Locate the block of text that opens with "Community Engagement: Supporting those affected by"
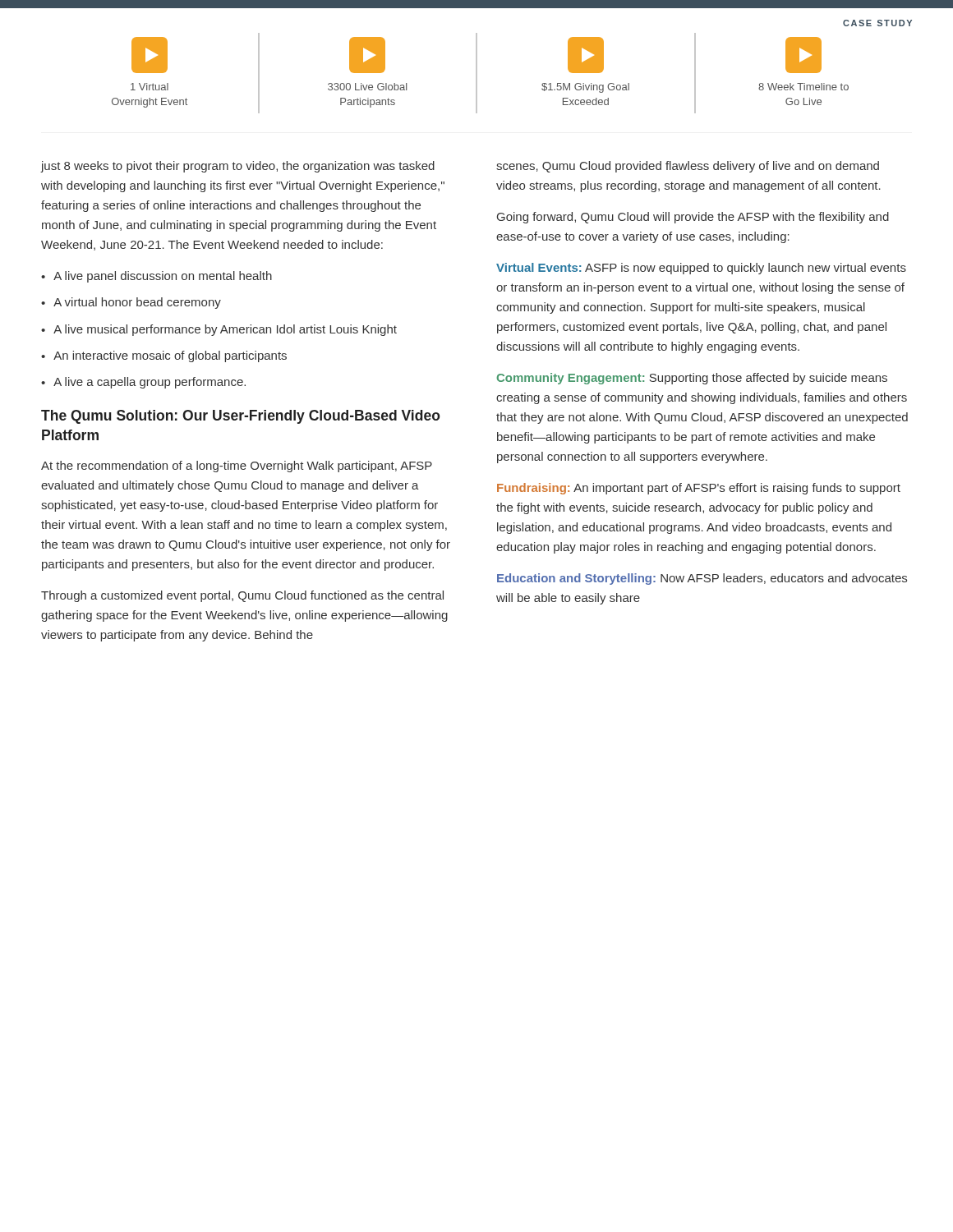The width and height of the screenshot is (953, 1232). coord(702,417)
